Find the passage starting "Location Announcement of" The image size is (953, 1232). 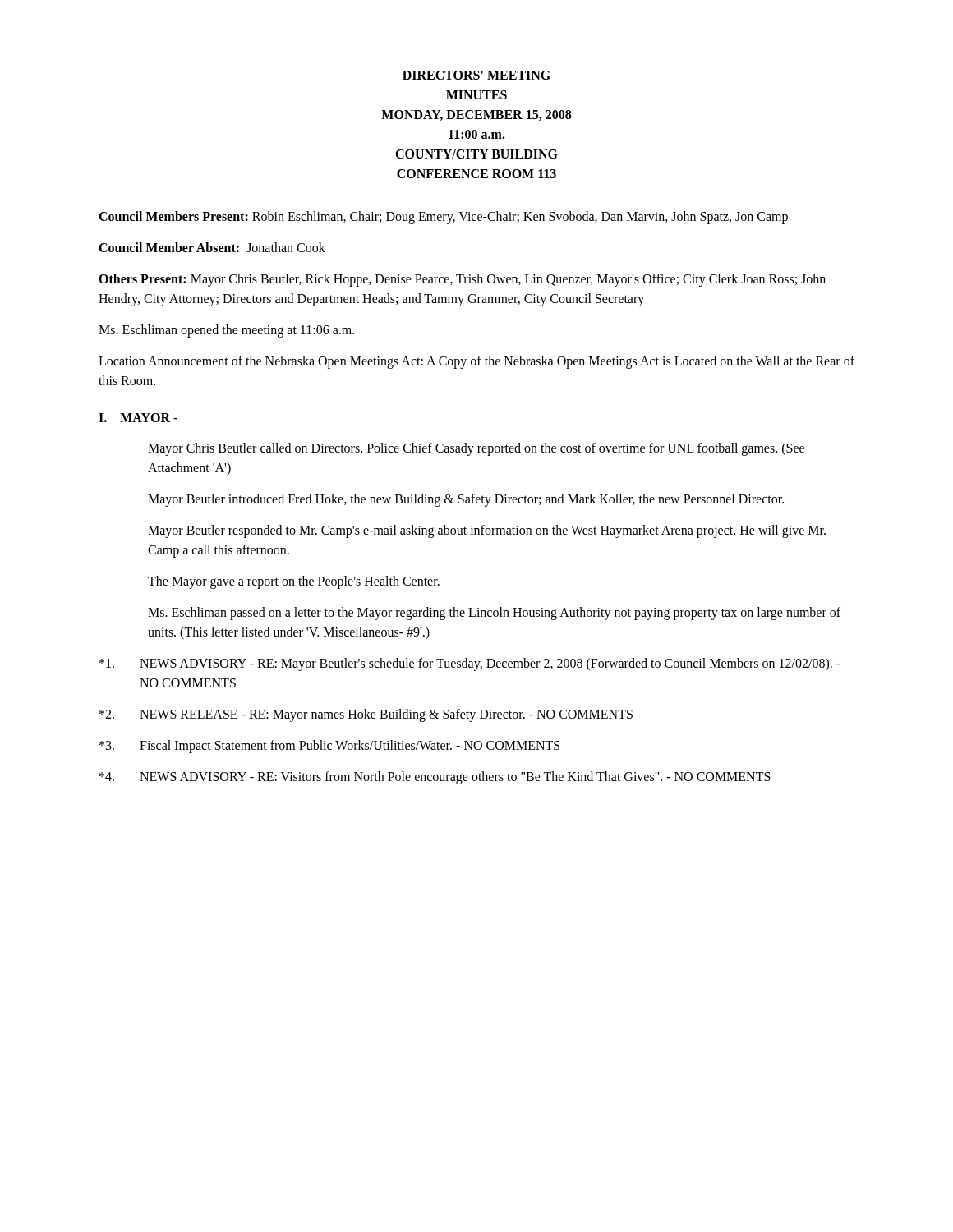pyautogui.click(x=476, y=371)
